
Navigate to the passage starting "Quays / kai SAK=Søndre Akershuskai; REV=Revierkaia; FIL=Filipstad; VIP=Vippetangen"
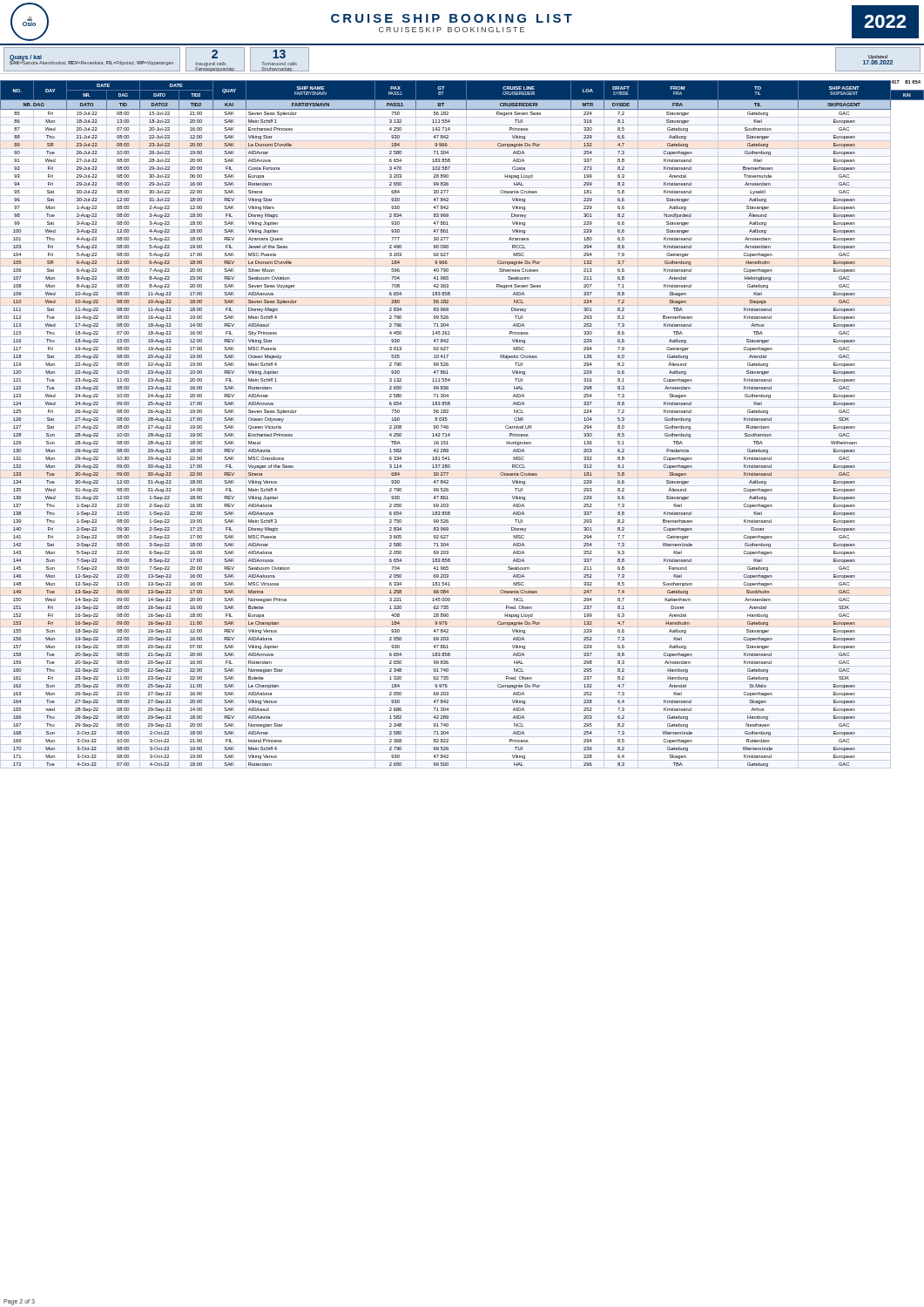(462, 59)
